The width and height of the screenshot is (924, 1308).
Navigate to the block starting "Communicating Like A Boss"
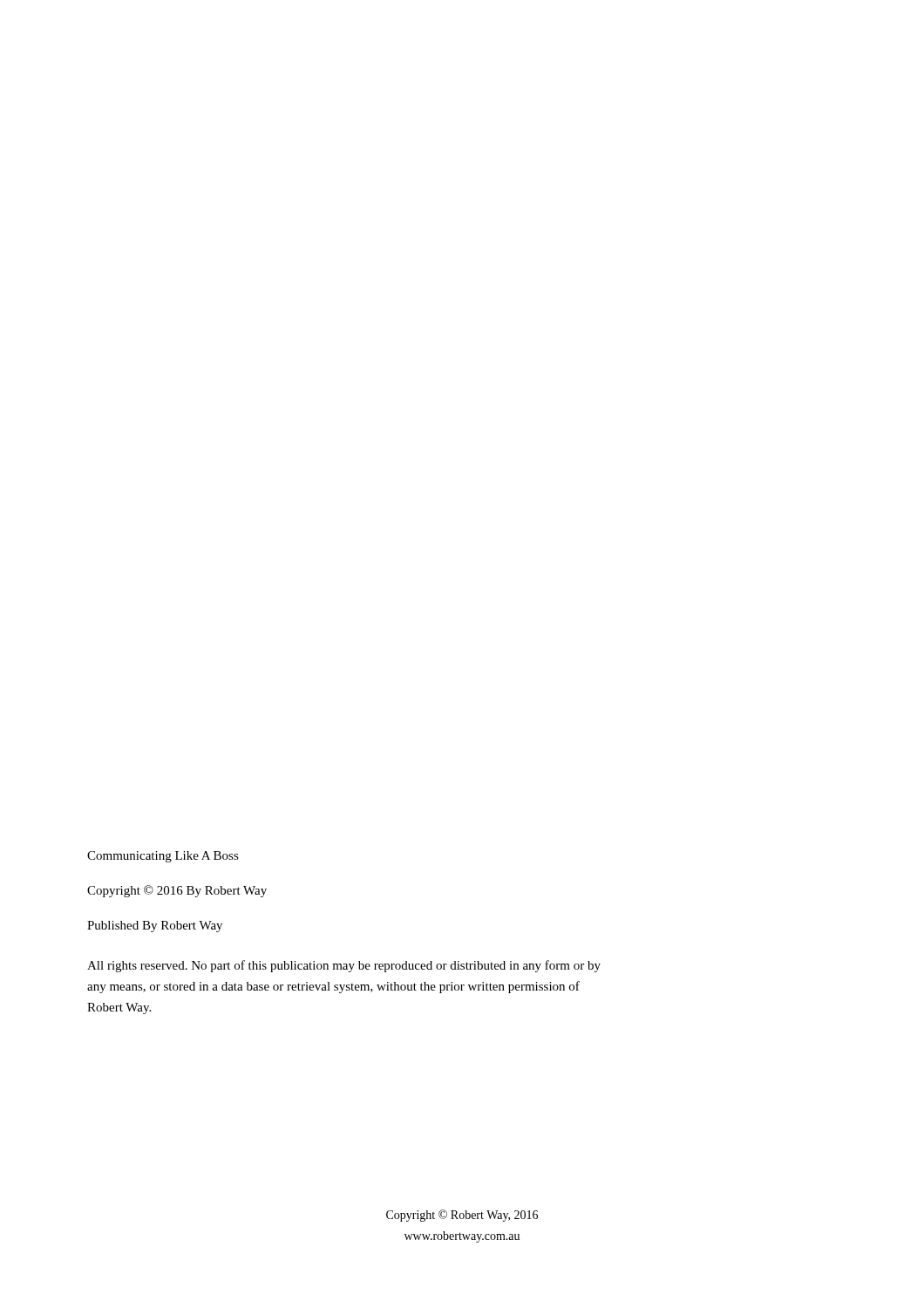click(163, 855)
